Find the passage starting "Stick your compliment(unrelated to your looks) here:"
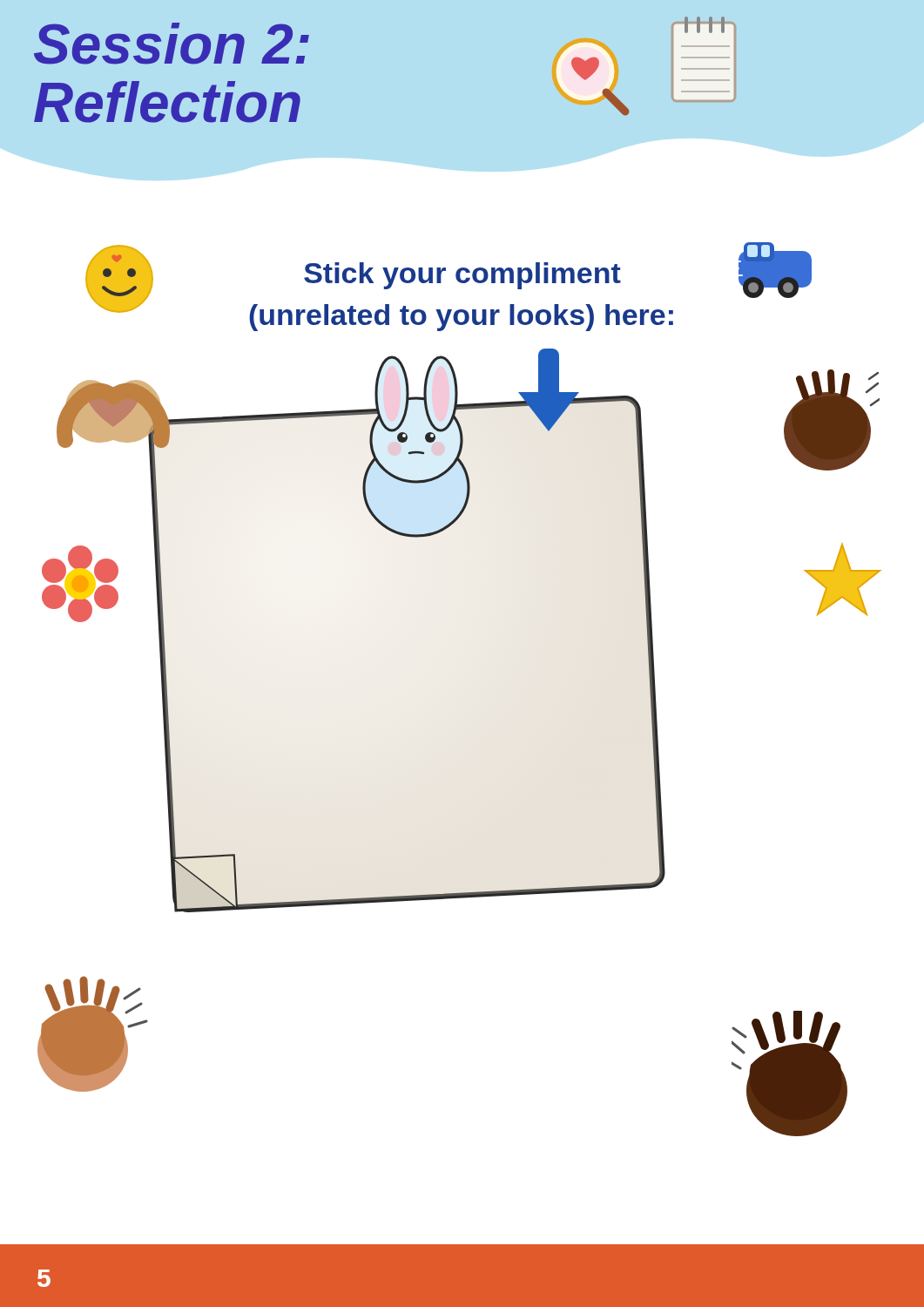 [462, 294]
